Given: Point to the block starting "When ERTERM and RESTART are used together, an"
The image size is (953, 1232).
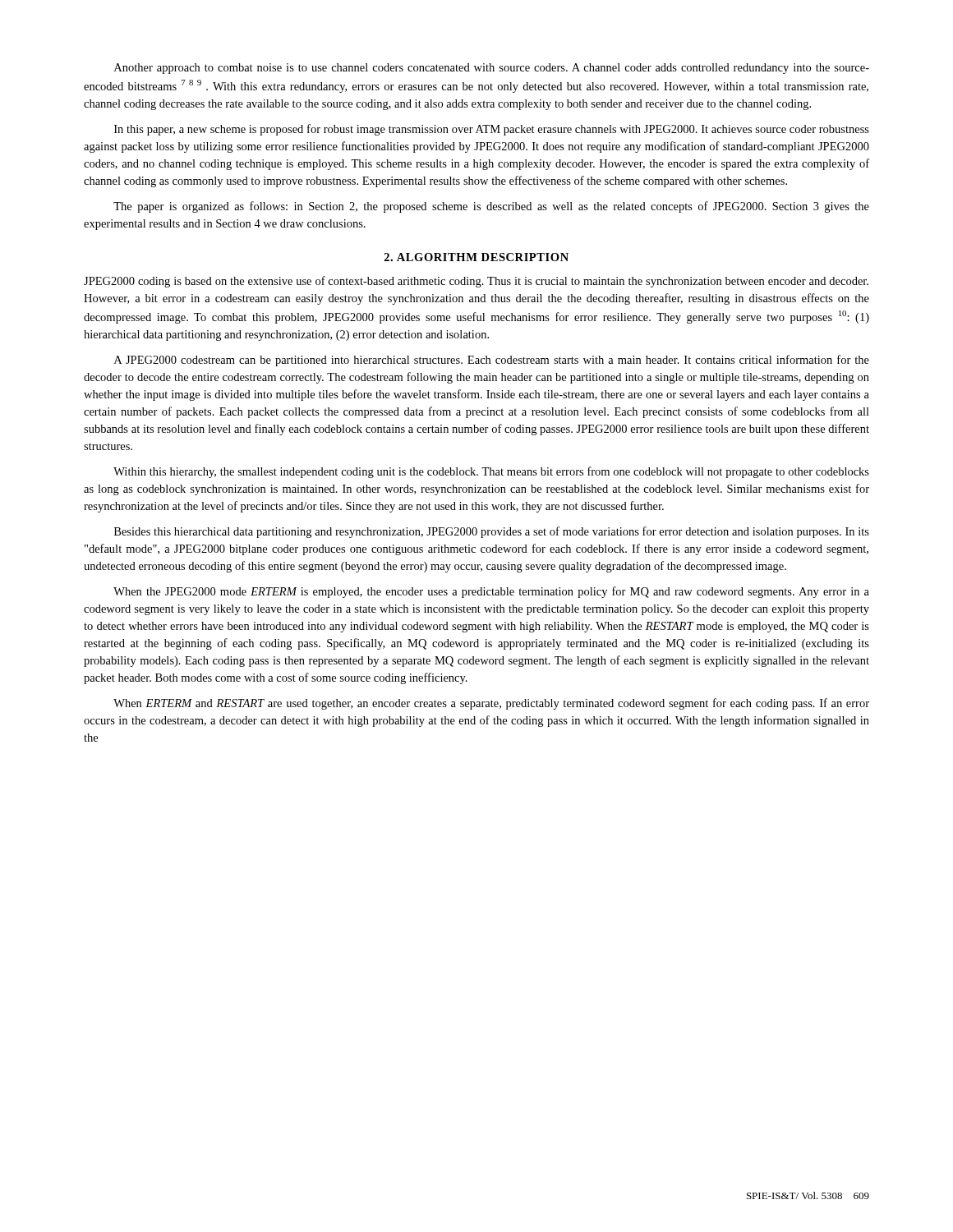Looking at the screenshot, I should [x=476, y=721].
